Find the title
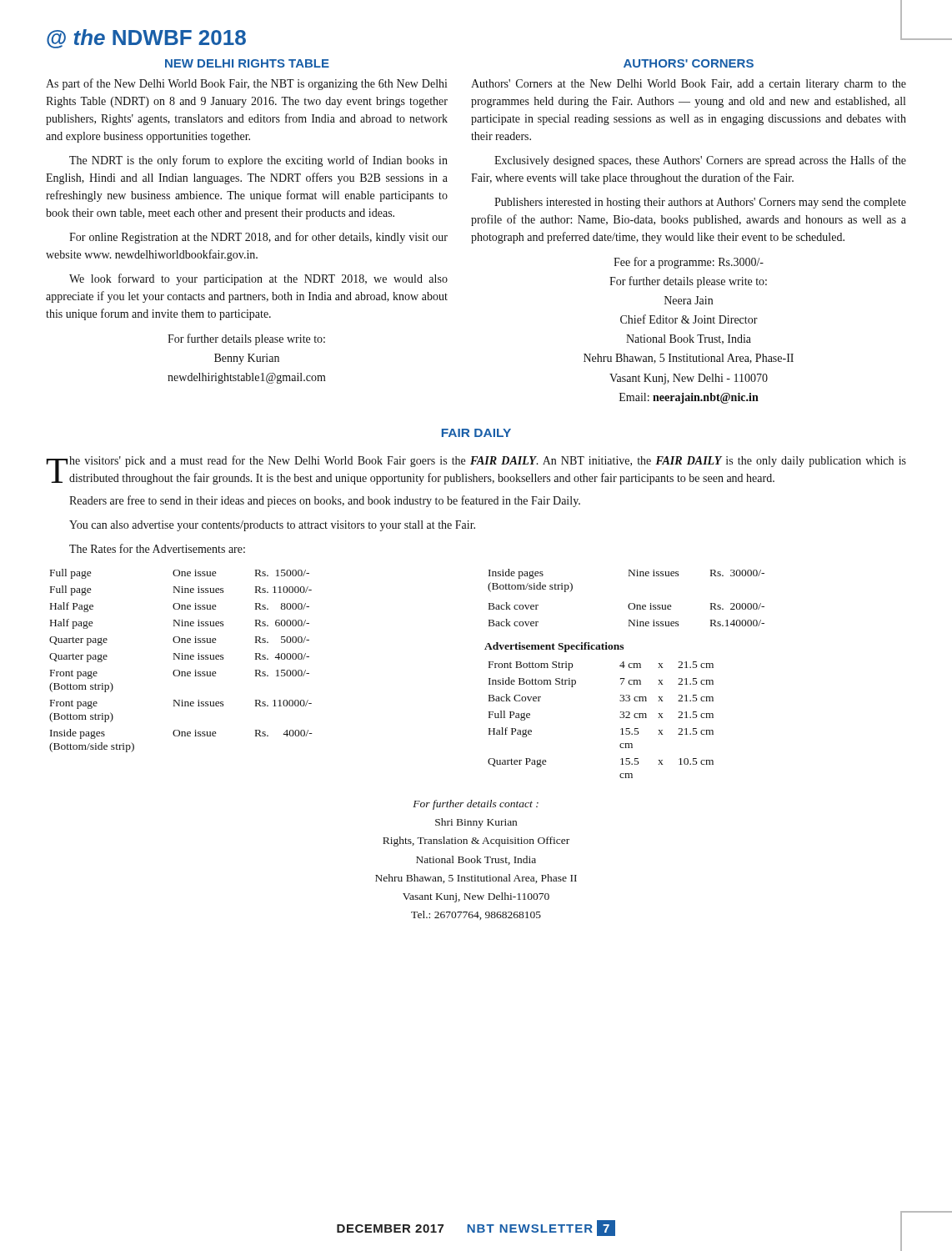This screenshot has width=952, height=1251. click(146, 38)
